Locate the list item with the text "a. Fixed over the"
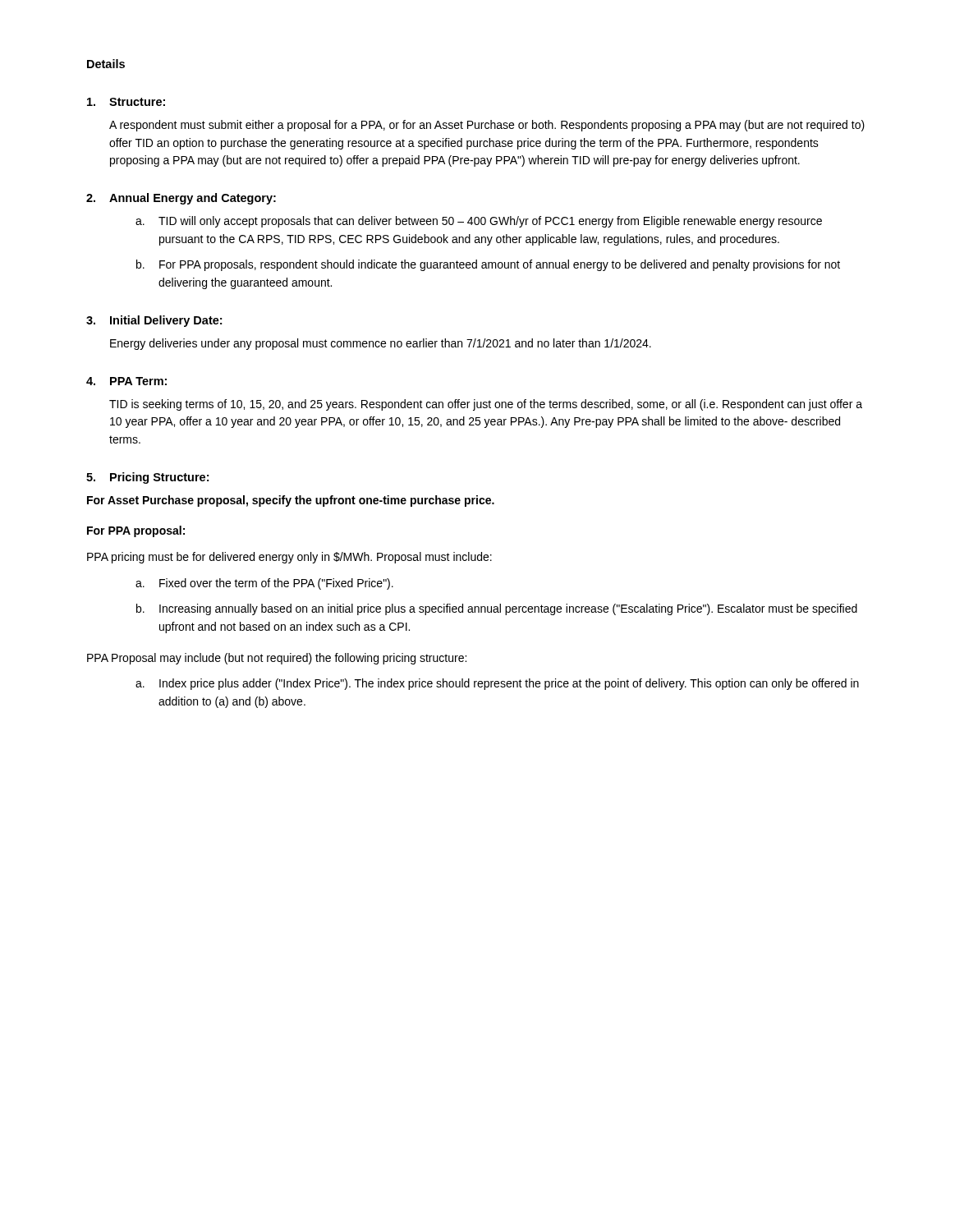This screenshot has width=955, height=1232. tap(264, 584)
